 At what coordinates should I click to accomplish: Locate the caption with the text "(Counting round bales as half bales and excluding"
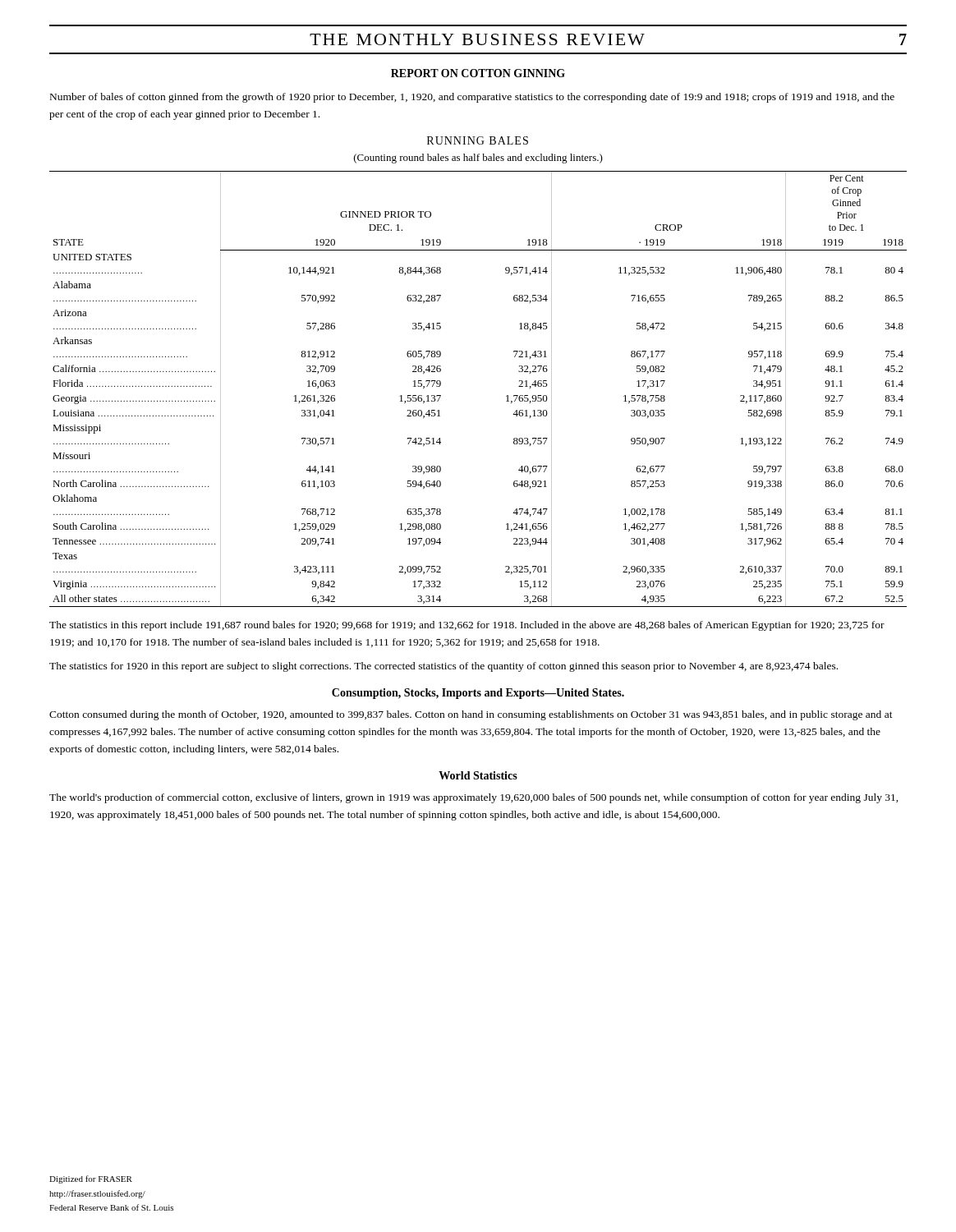478,157
